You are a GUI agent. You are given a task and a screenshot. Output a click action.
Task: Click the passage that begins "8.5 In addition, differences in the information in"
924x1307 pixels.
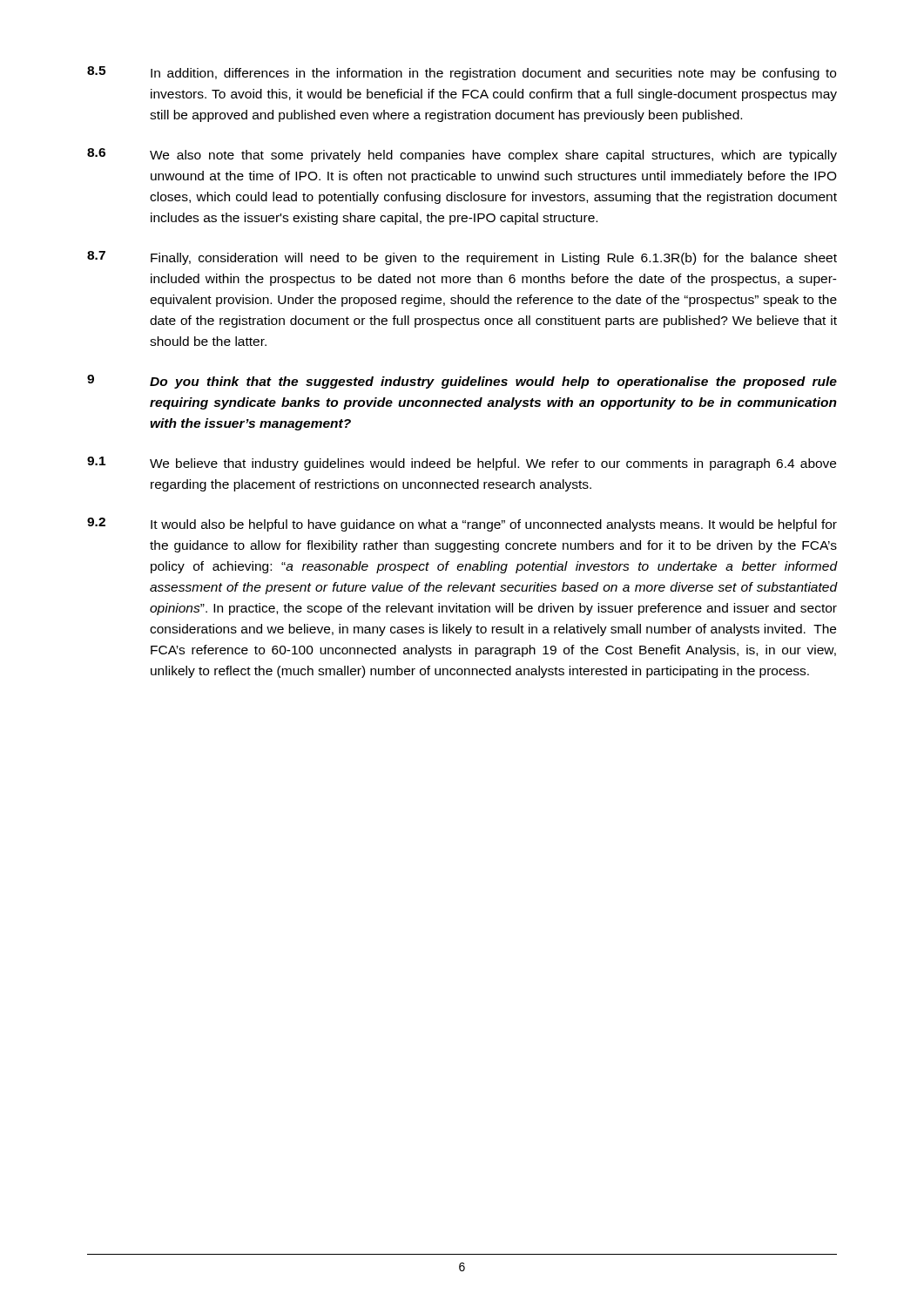pos(462,94)
